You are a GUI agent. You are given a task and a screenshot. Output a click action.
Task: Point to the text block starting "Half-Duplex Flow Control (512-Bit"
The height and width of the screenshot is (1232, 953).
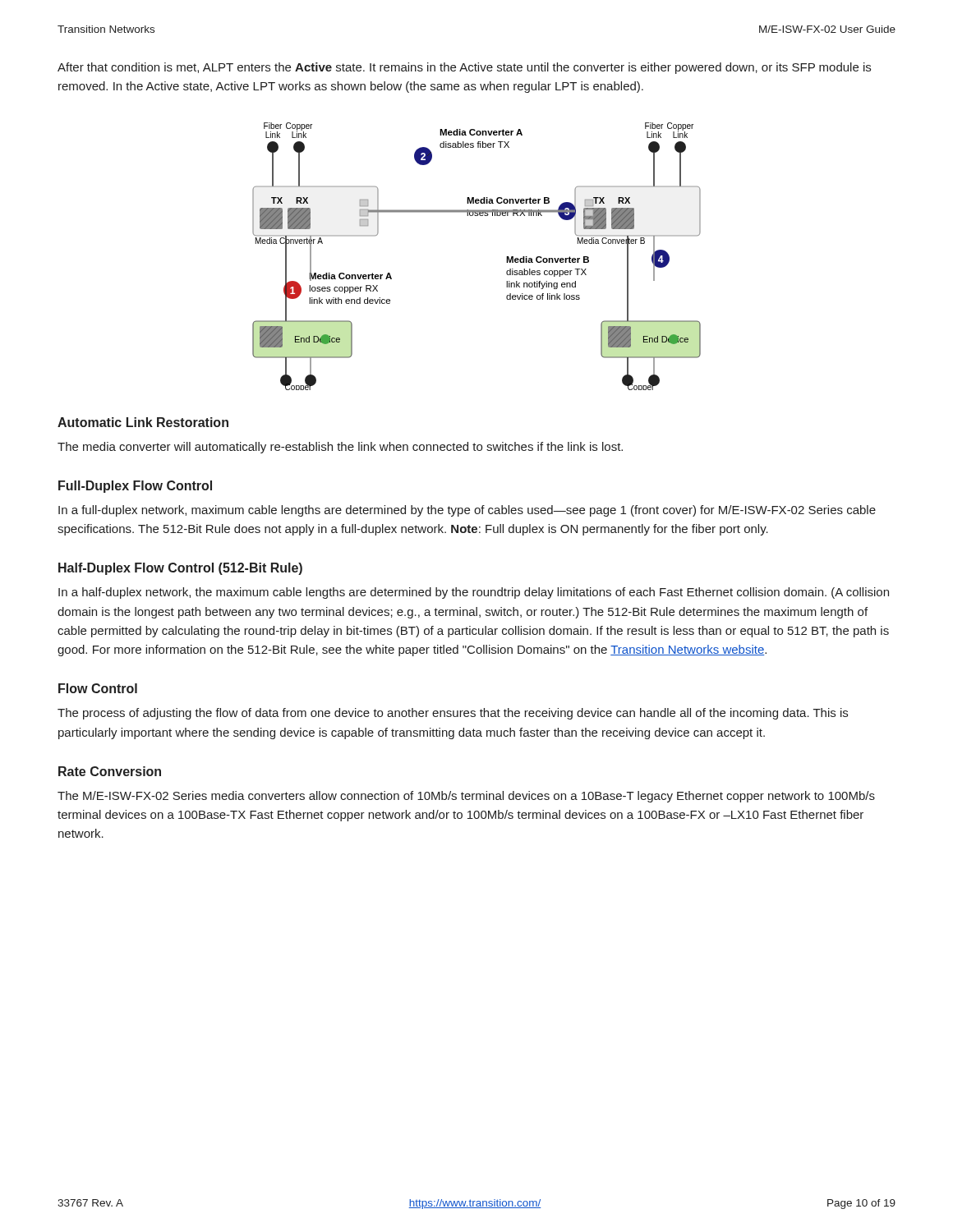coord(180,568)
